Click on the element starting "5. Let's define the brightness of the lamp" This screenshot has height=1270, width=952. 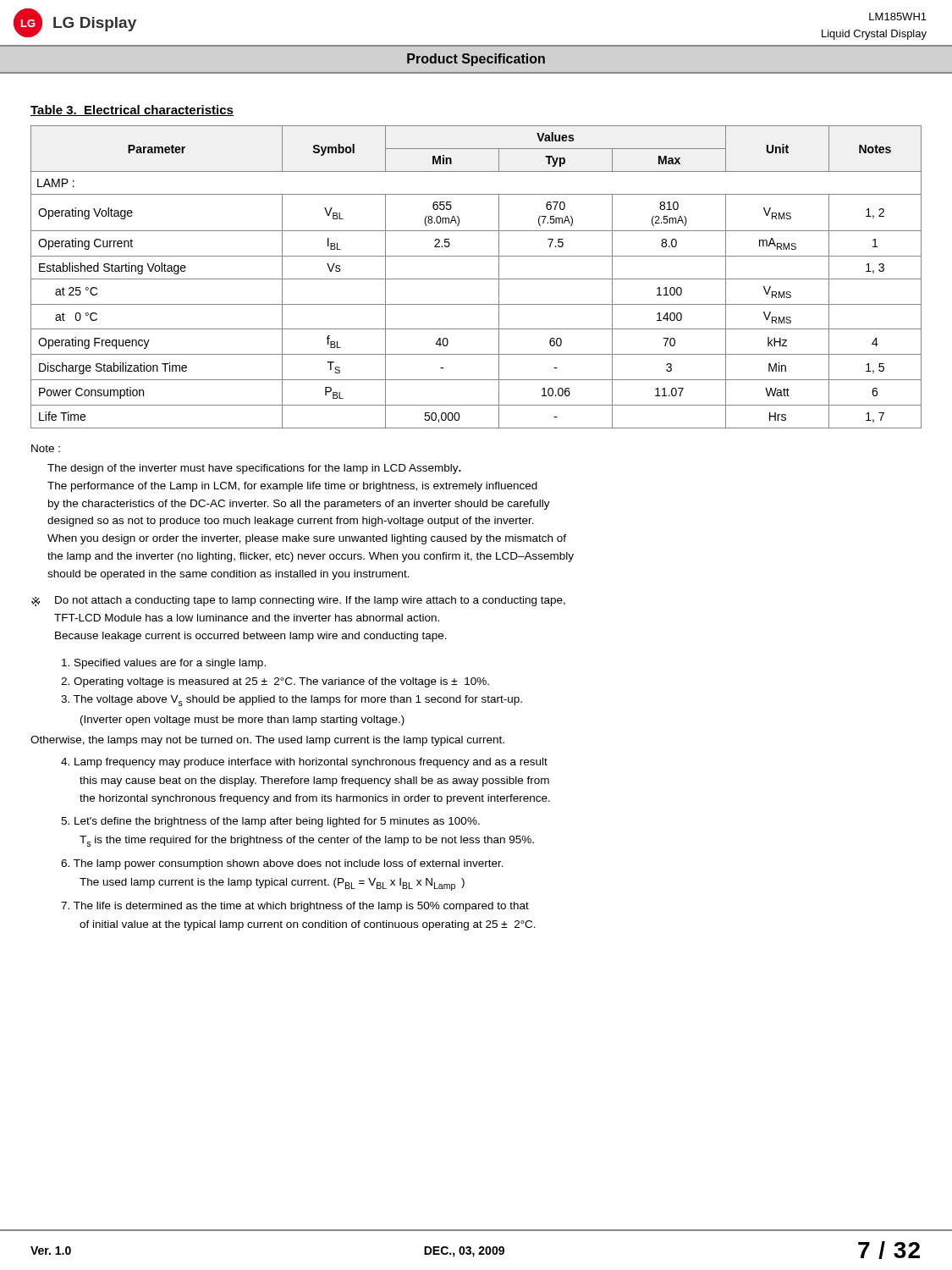pos(298,831)
